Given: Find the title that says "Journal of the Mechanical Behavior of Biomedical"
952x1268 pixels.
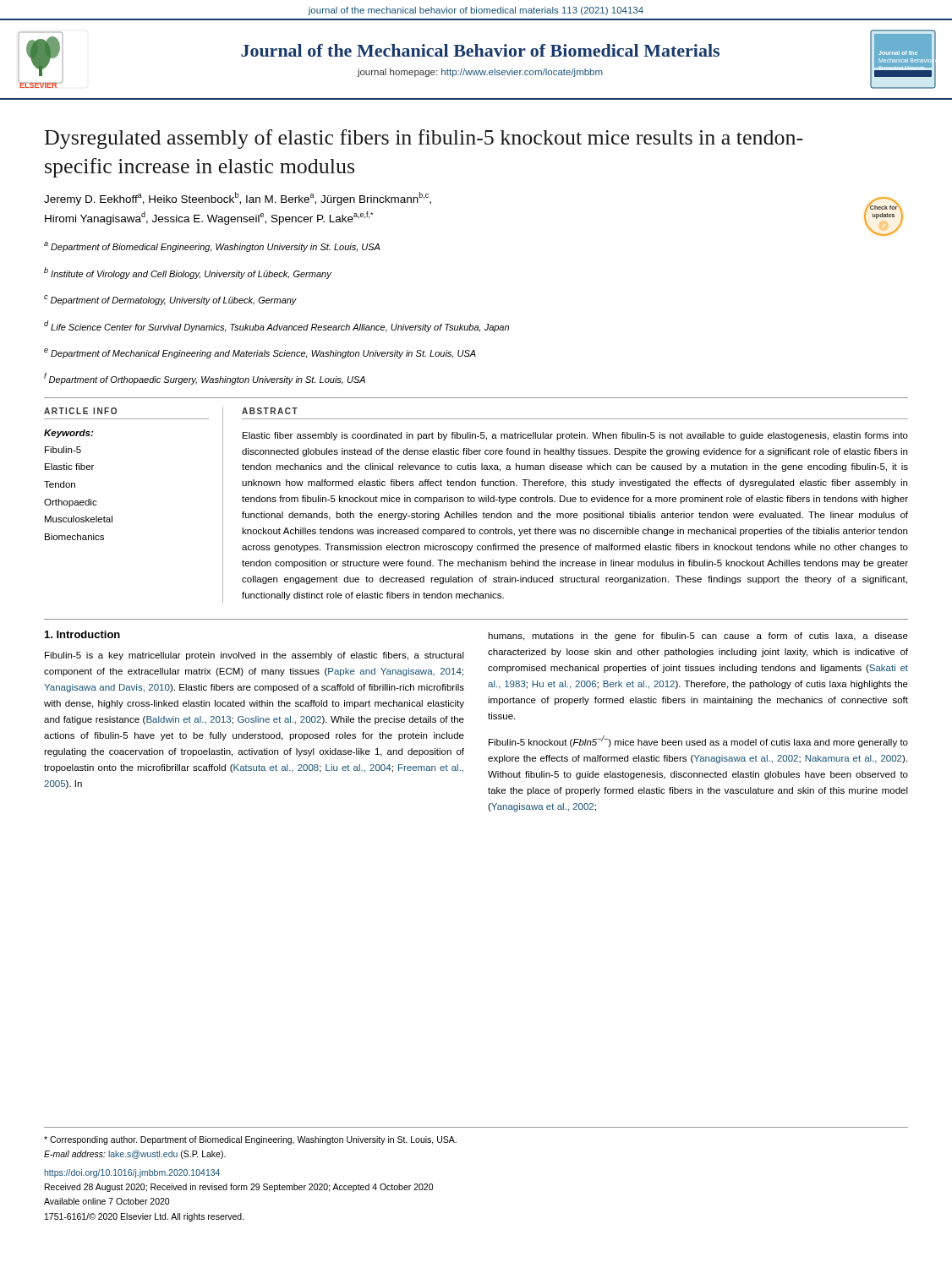Looking at the screenshot, I should pyautogui.click(x=480, y=59).
